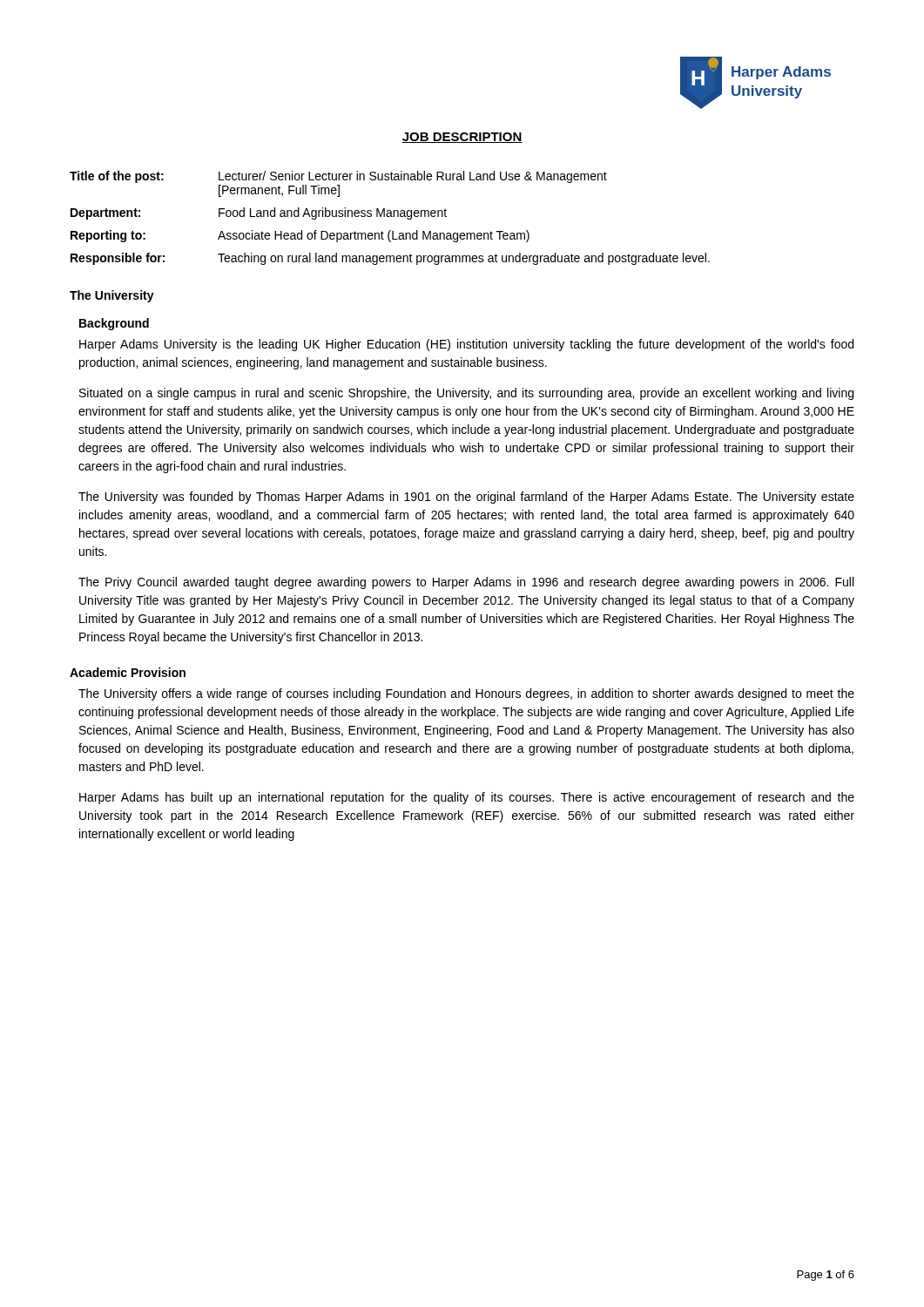Where is the passage that starts "The University offers a wide"?
The image size is (924, 1307).
pos(466,730)
